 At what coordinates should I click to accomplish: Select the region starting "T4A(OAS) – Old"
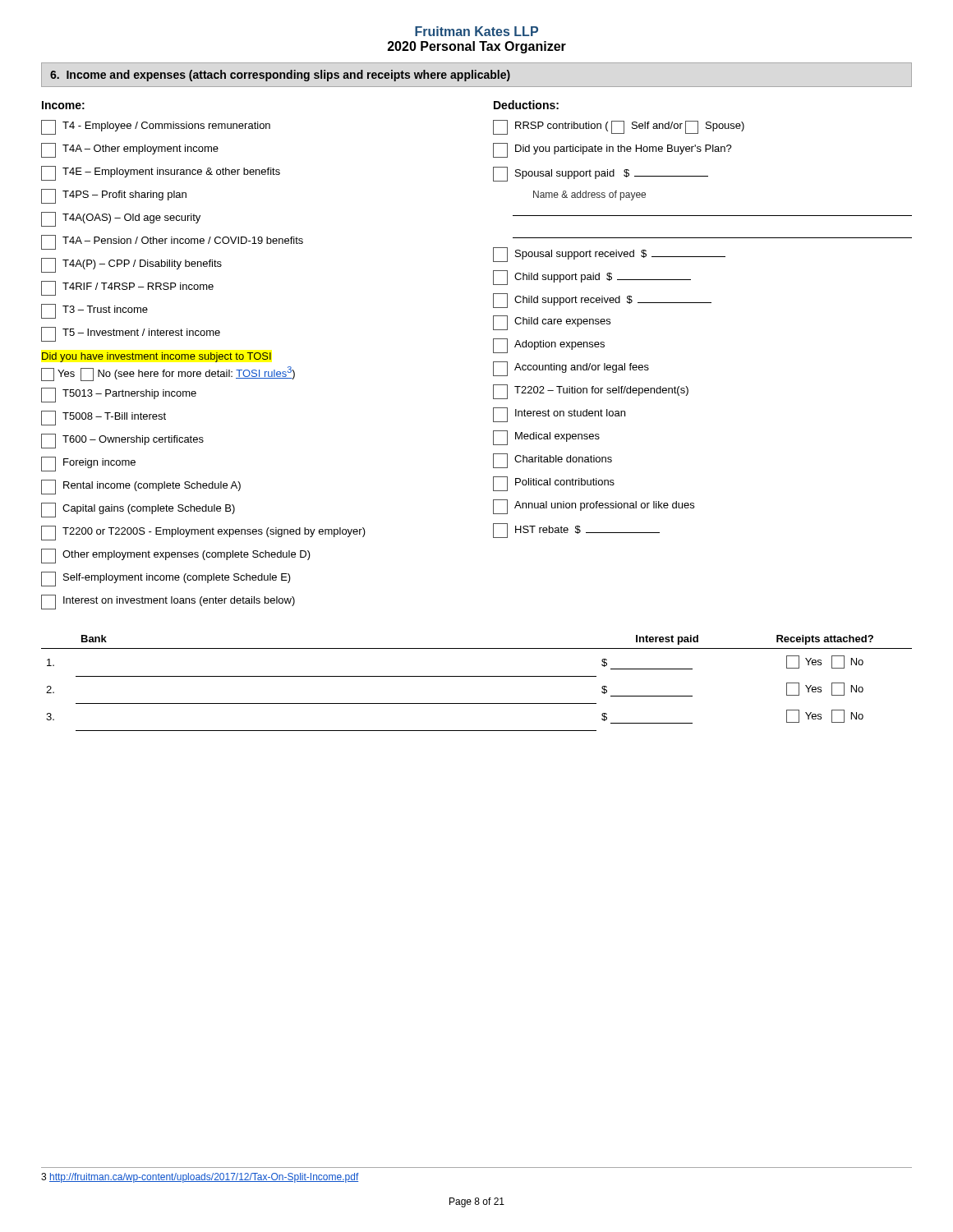tap(121, 218)
